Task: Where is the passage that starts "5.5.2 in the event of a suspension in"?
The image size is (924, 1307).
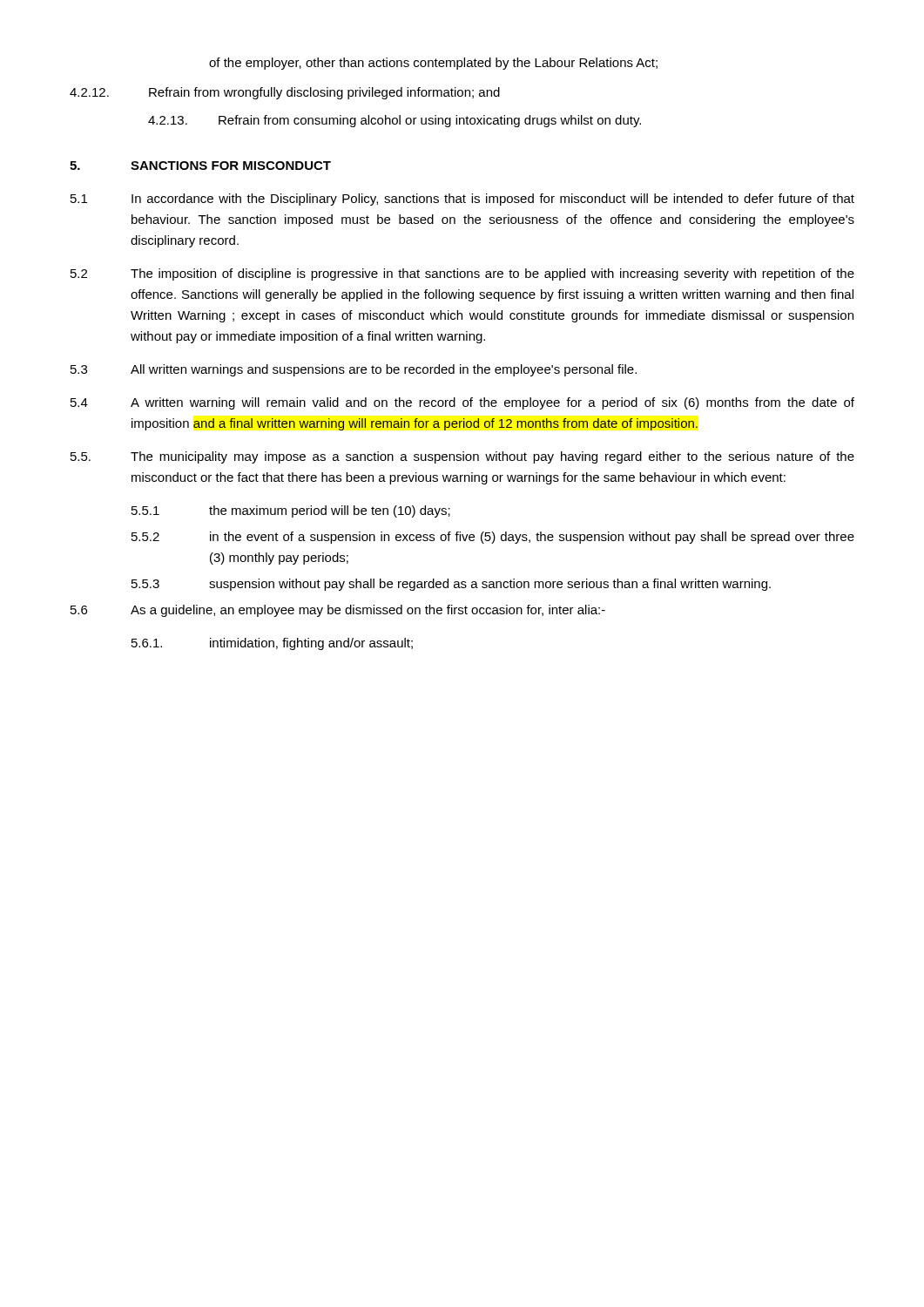Action: pyautogui.click(x=492, y=547)
